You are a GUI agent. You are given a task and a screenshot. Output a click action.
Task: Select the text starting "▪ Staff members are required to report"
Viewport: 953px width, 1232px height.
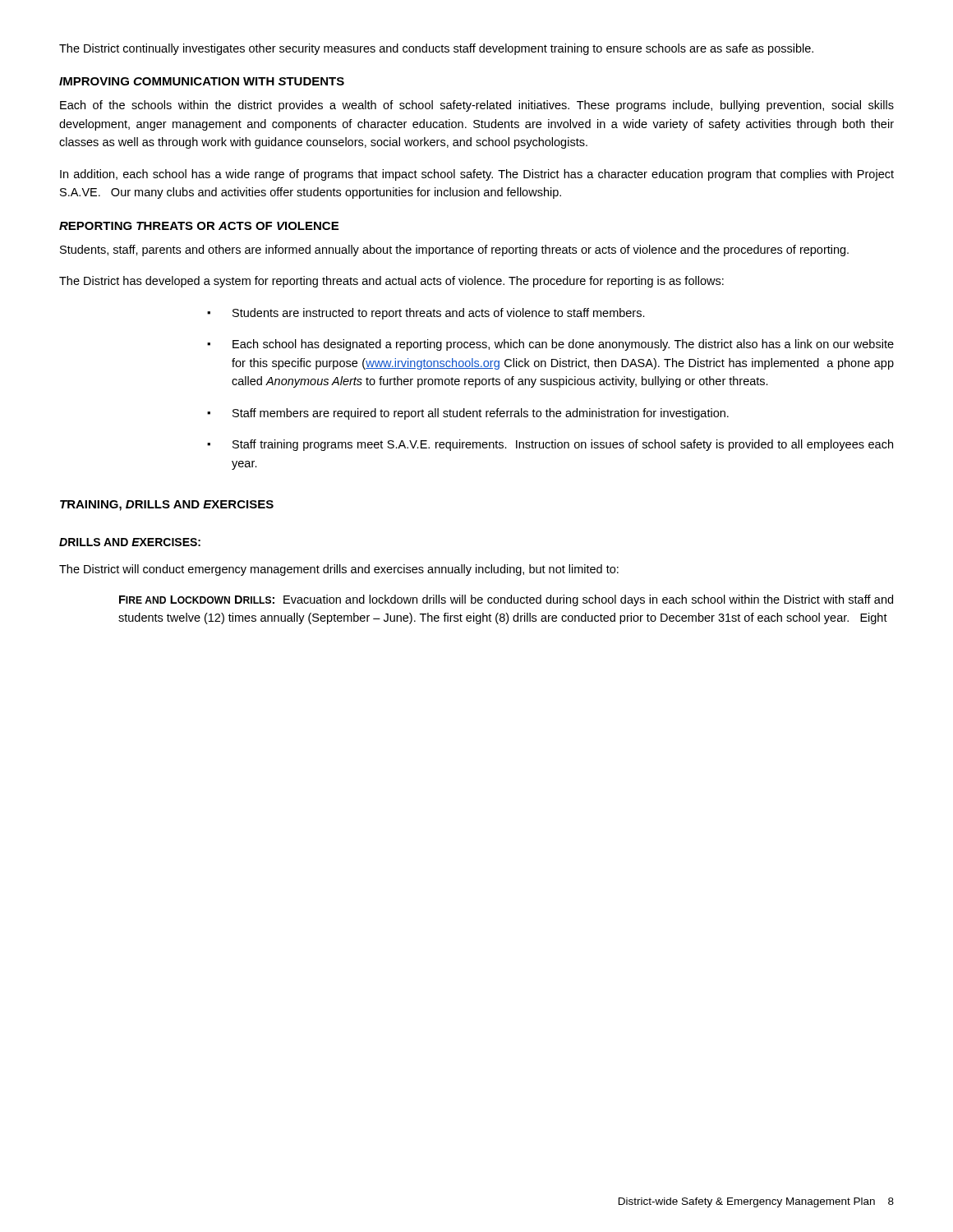click(550, 413)
